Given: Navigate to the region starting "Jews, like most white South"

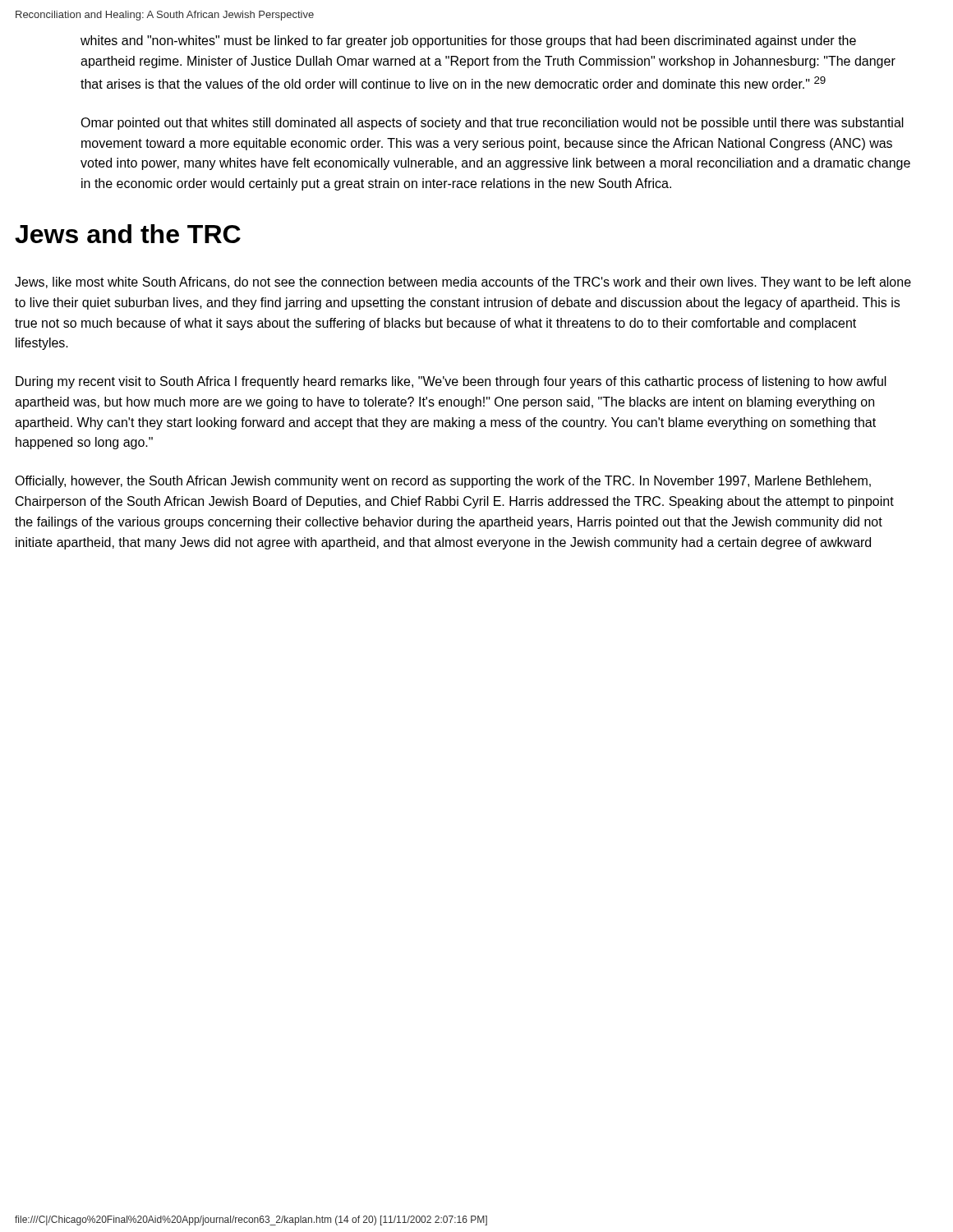Looking at the screenshot, I should [x=463, y=313].
